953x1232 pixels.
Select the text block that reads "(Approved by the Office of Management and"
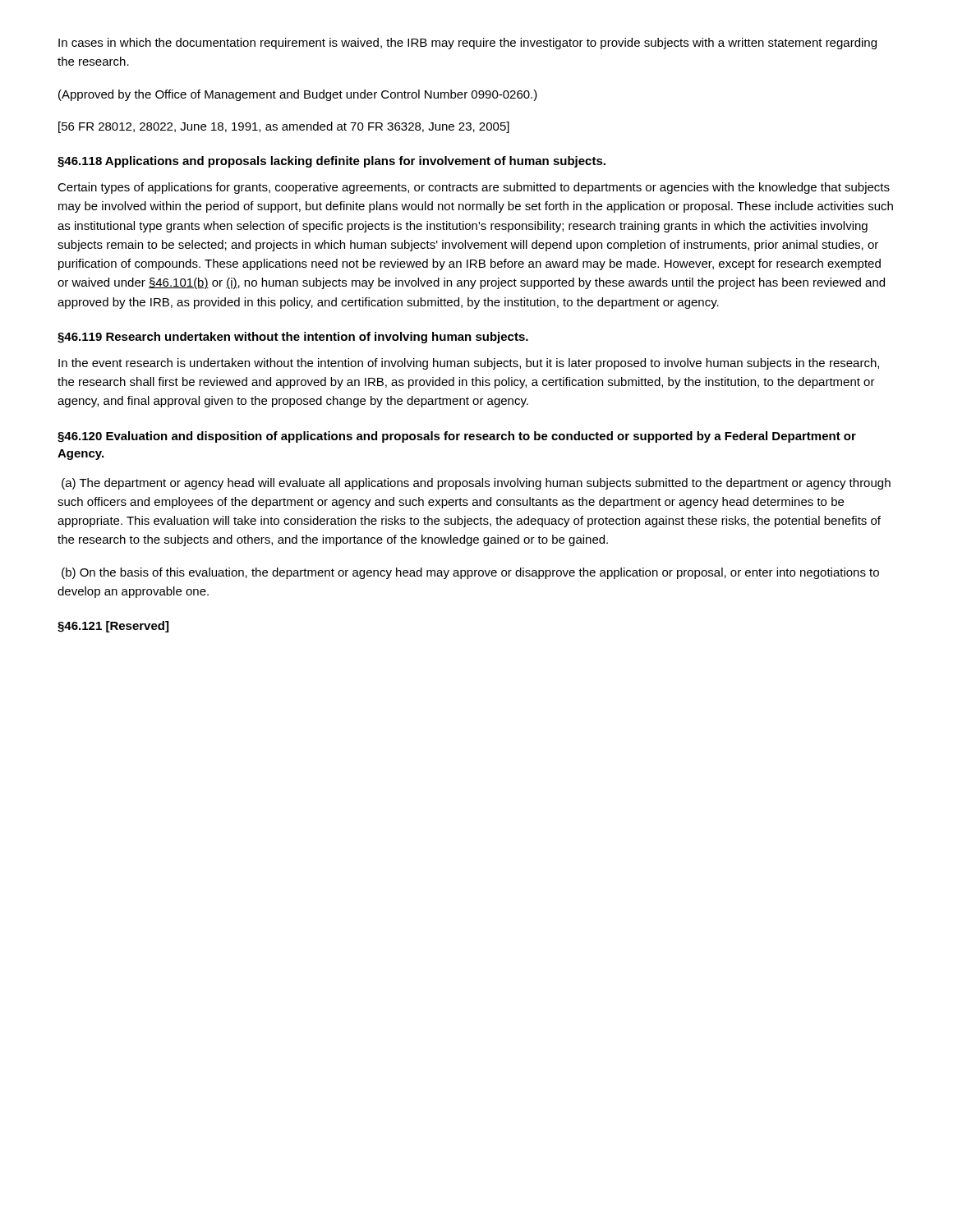click(297, 94)
